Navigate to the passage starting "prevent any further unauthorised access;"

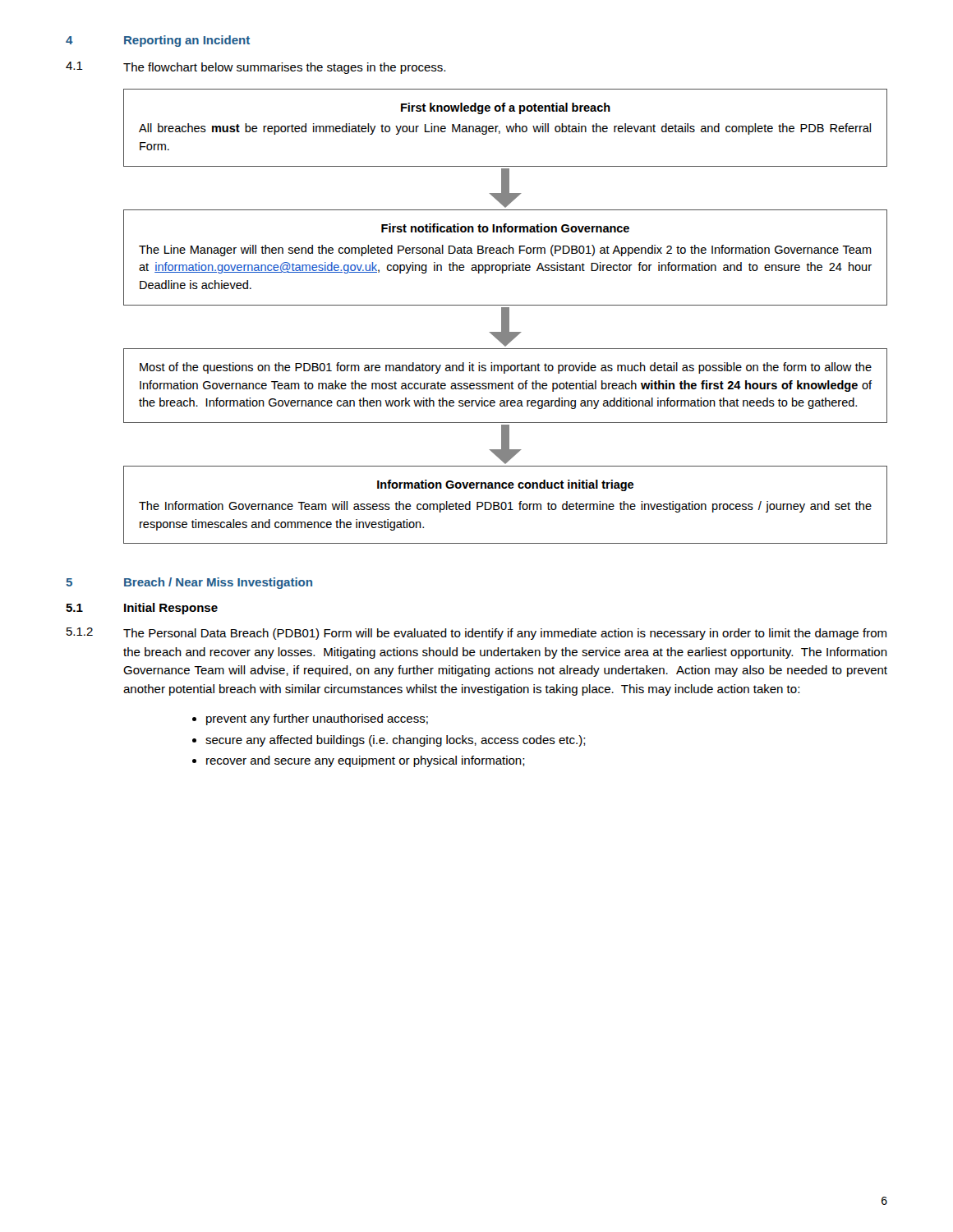pos(317,718)
